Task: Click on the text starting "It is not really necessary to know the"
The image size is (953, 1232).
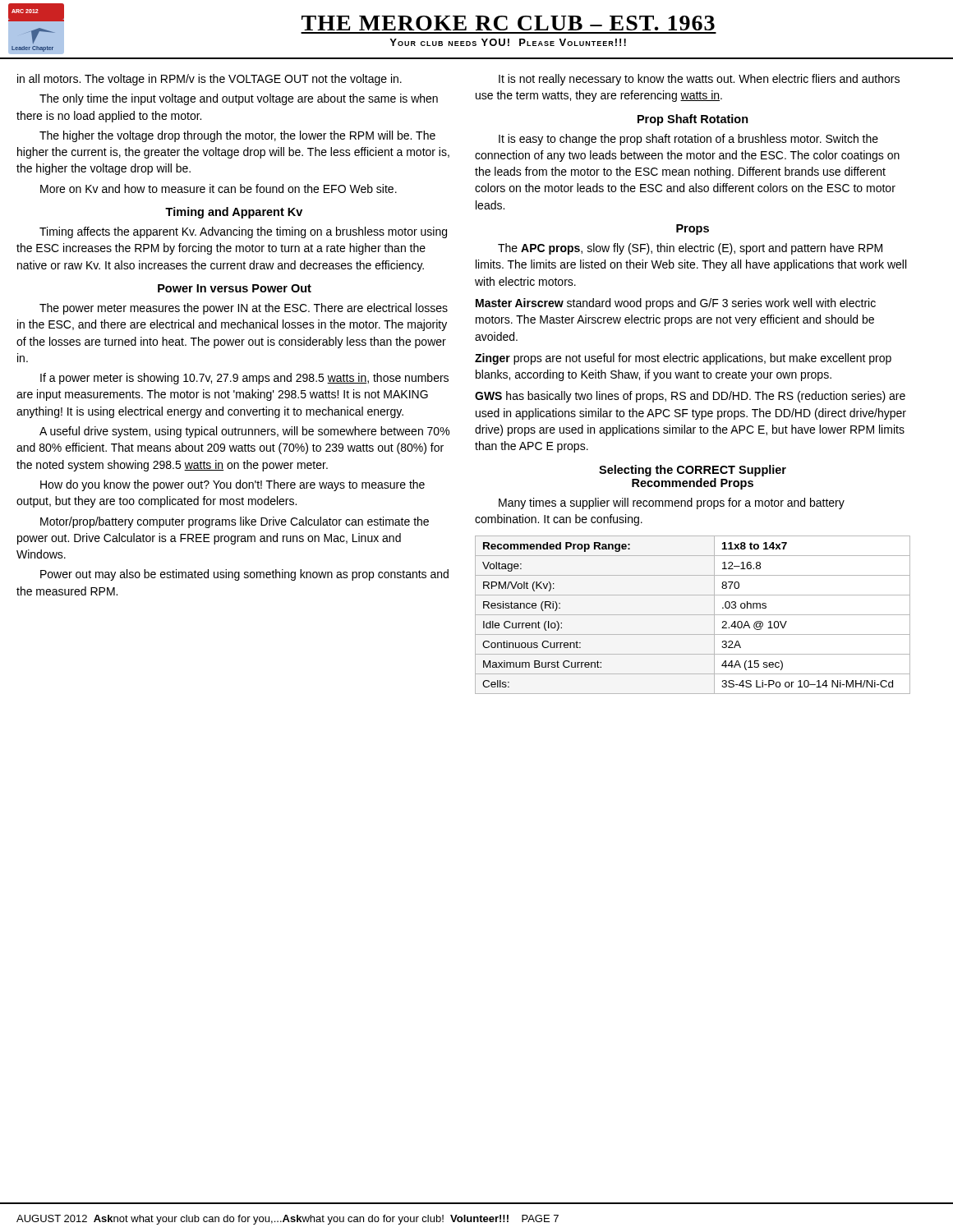Action: 693,87
